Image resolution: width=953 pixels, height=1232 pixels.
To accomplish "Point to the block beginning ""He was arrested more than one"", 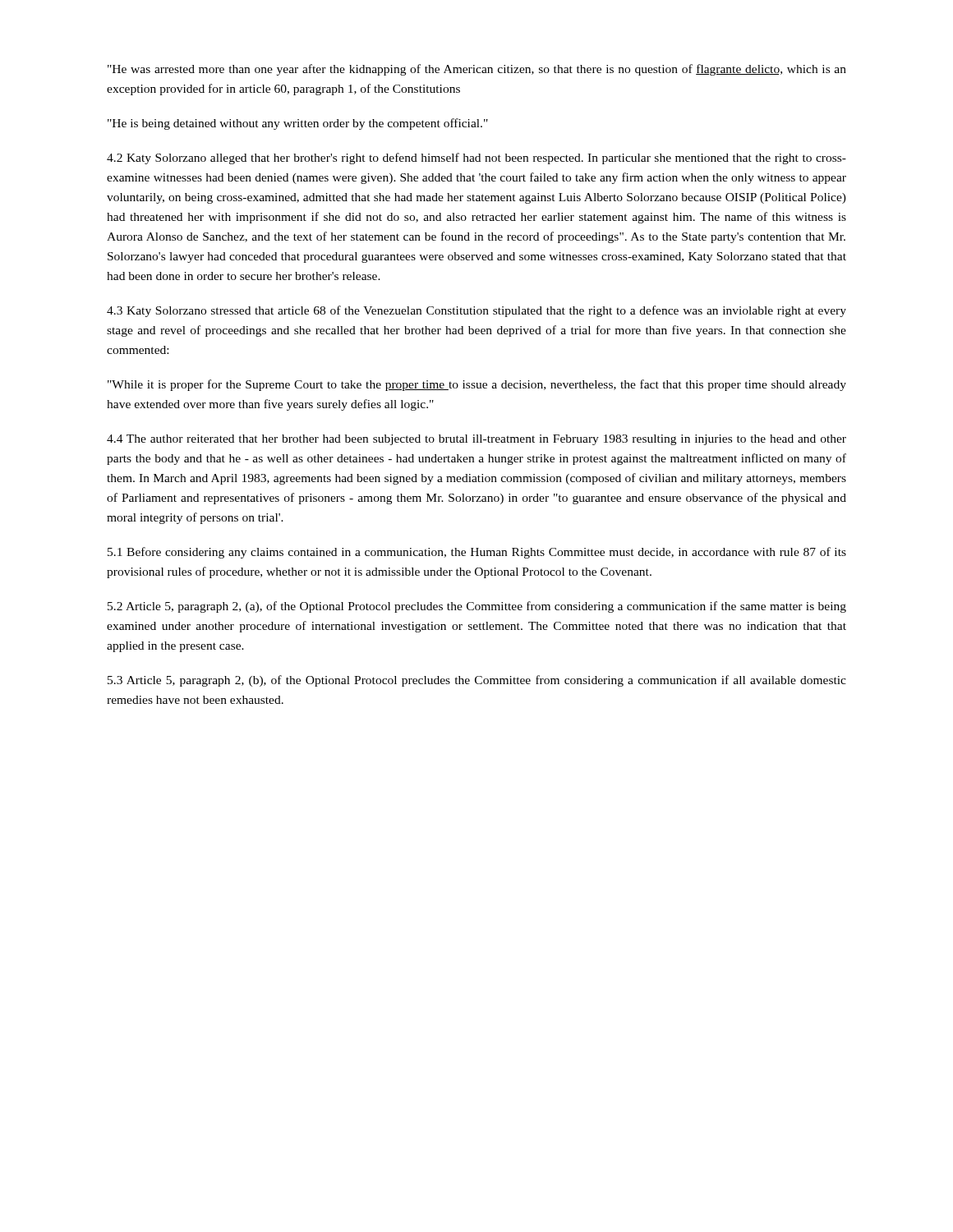I will [x=476, y=78].
